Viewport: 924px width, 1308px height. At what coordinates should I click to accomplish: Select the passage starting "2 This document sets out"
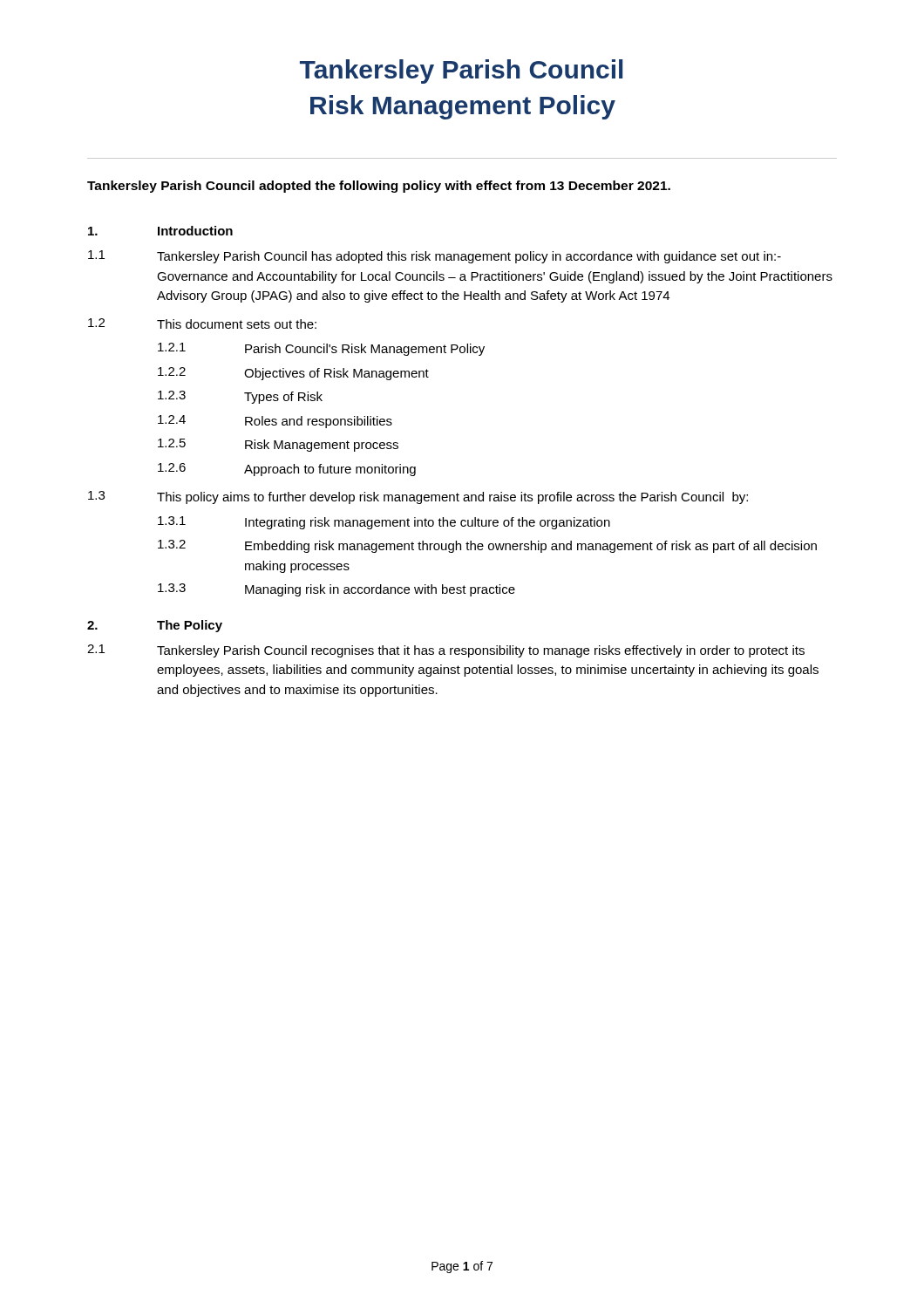point(202,324)
